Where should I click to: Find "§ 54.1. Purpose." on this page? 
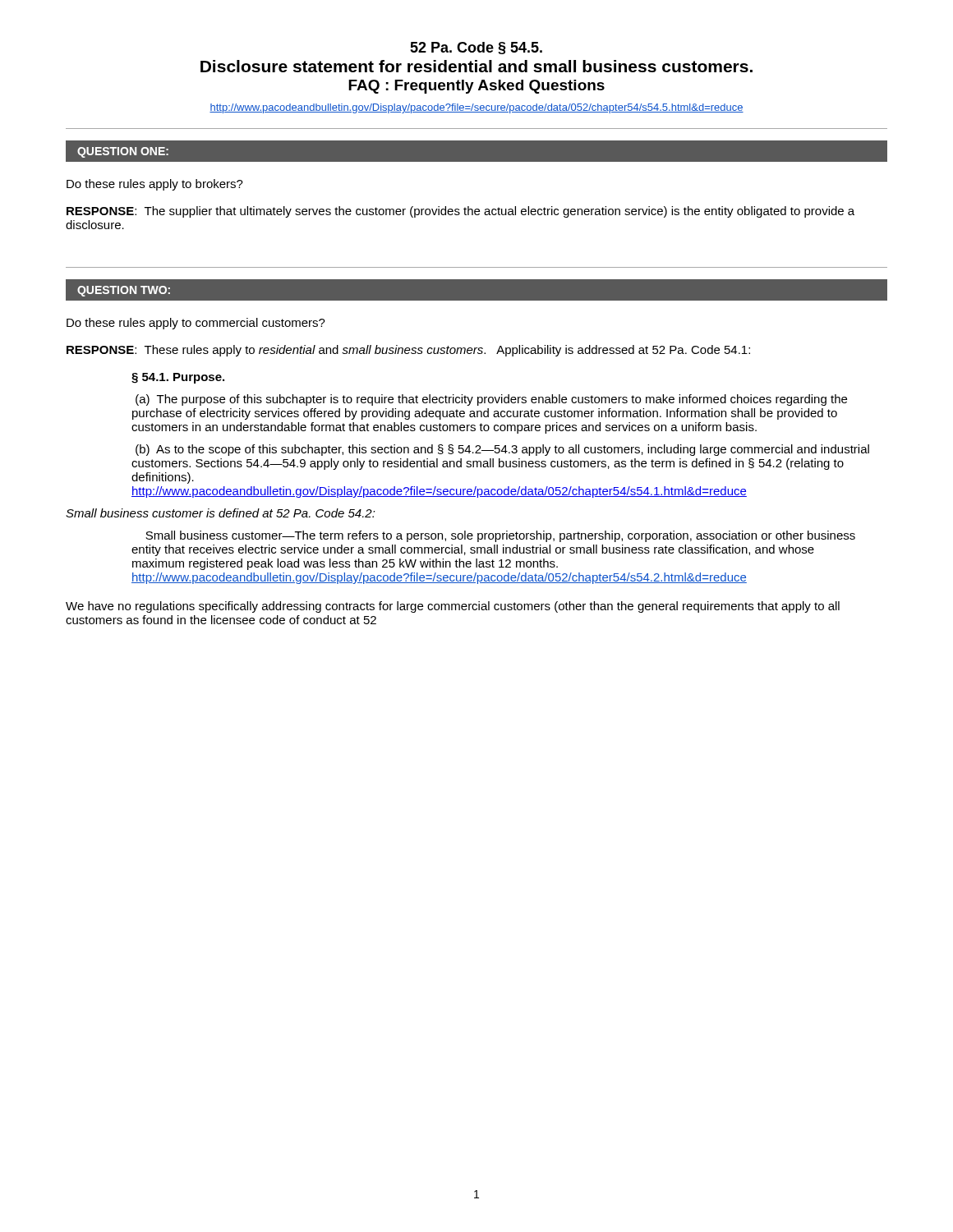tap(178, 377)
